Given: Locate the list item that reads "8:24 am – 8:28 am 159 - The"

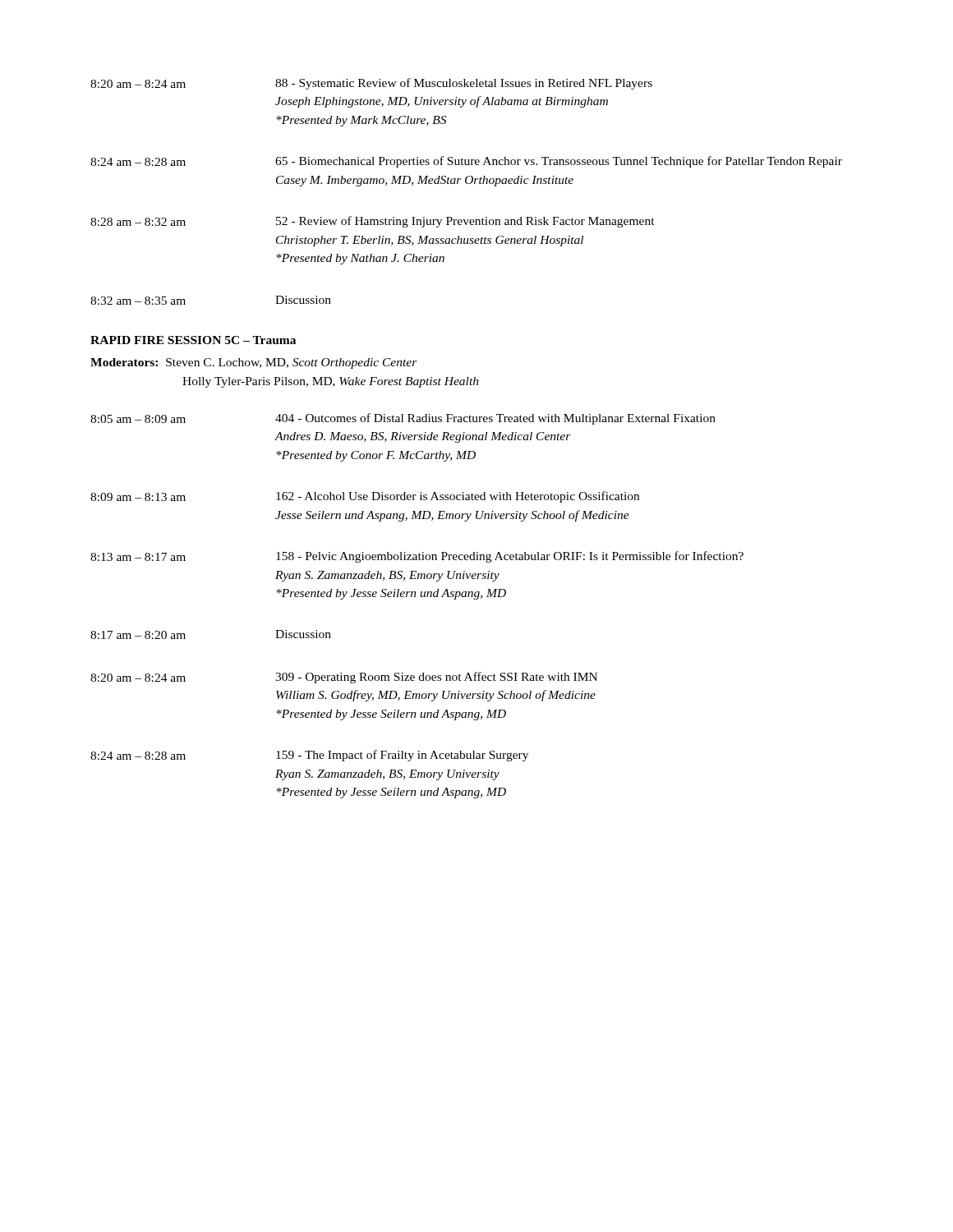Looking at the screenshot, I should pyautogui.click(x=476, y=774).
